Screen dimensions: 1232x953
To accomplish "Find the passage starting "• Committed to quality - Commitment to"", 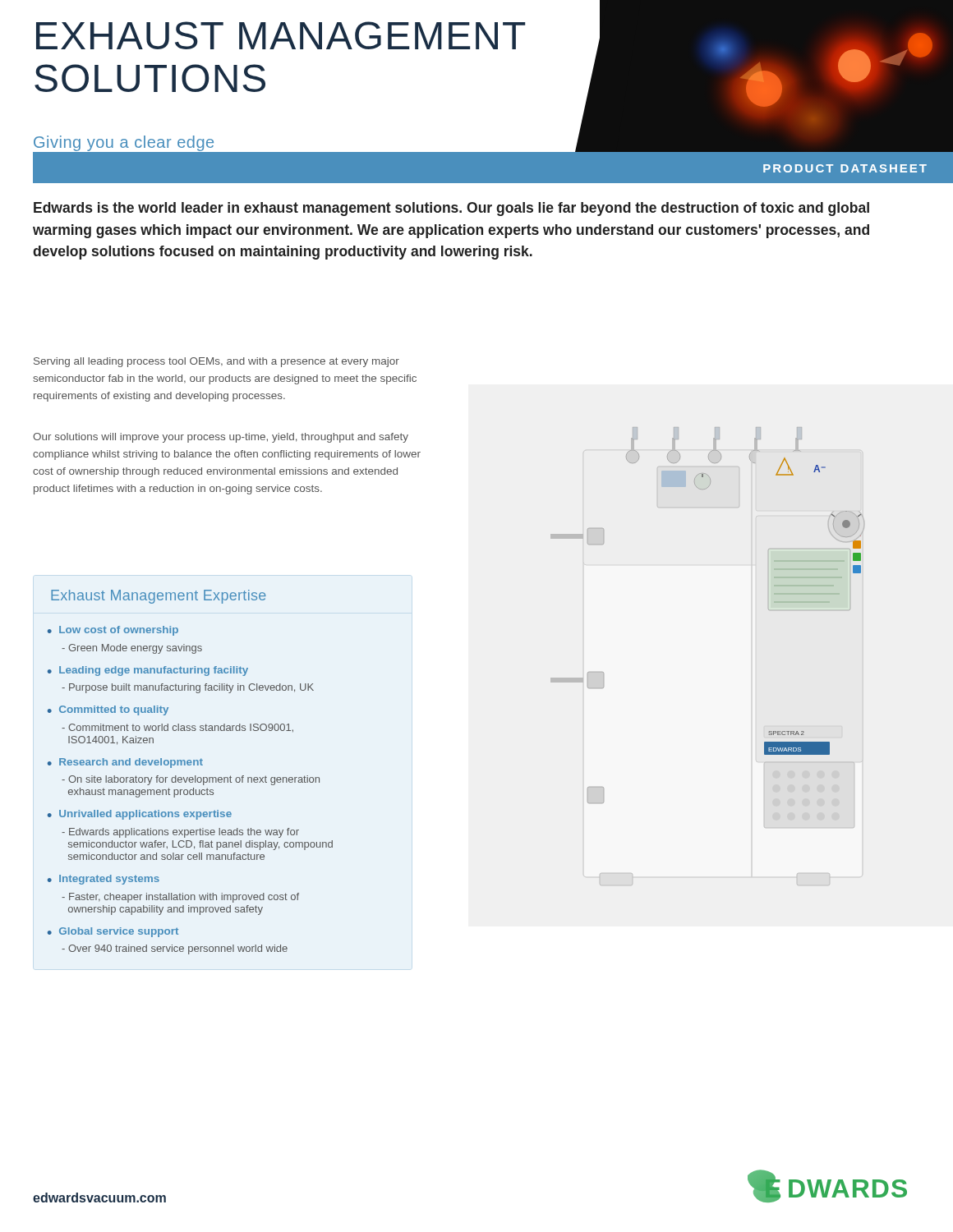I will (x=221, y=724).
